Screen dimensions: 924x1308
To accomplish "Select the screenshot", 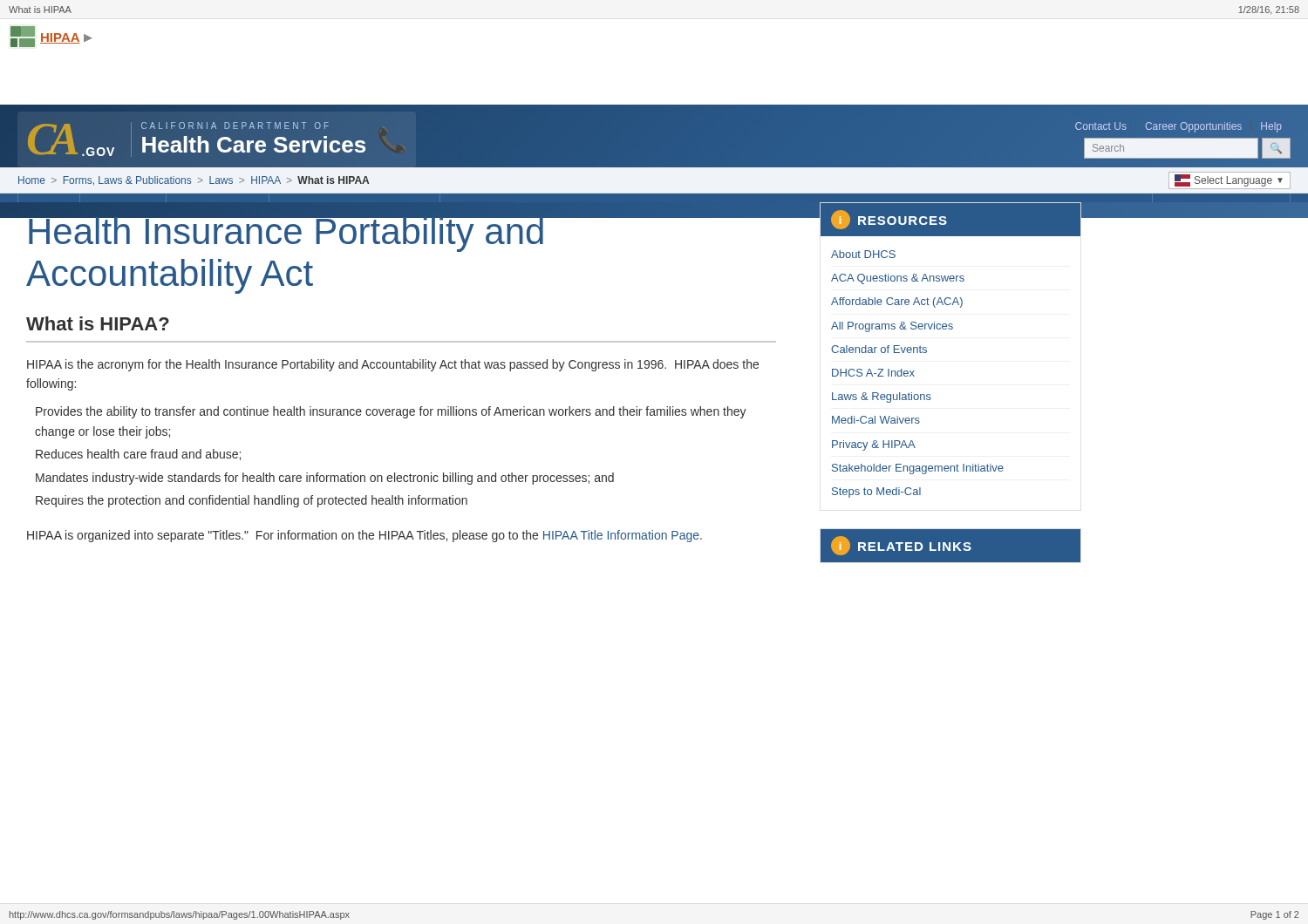I will pyautogui.click(x=654, y=110).
